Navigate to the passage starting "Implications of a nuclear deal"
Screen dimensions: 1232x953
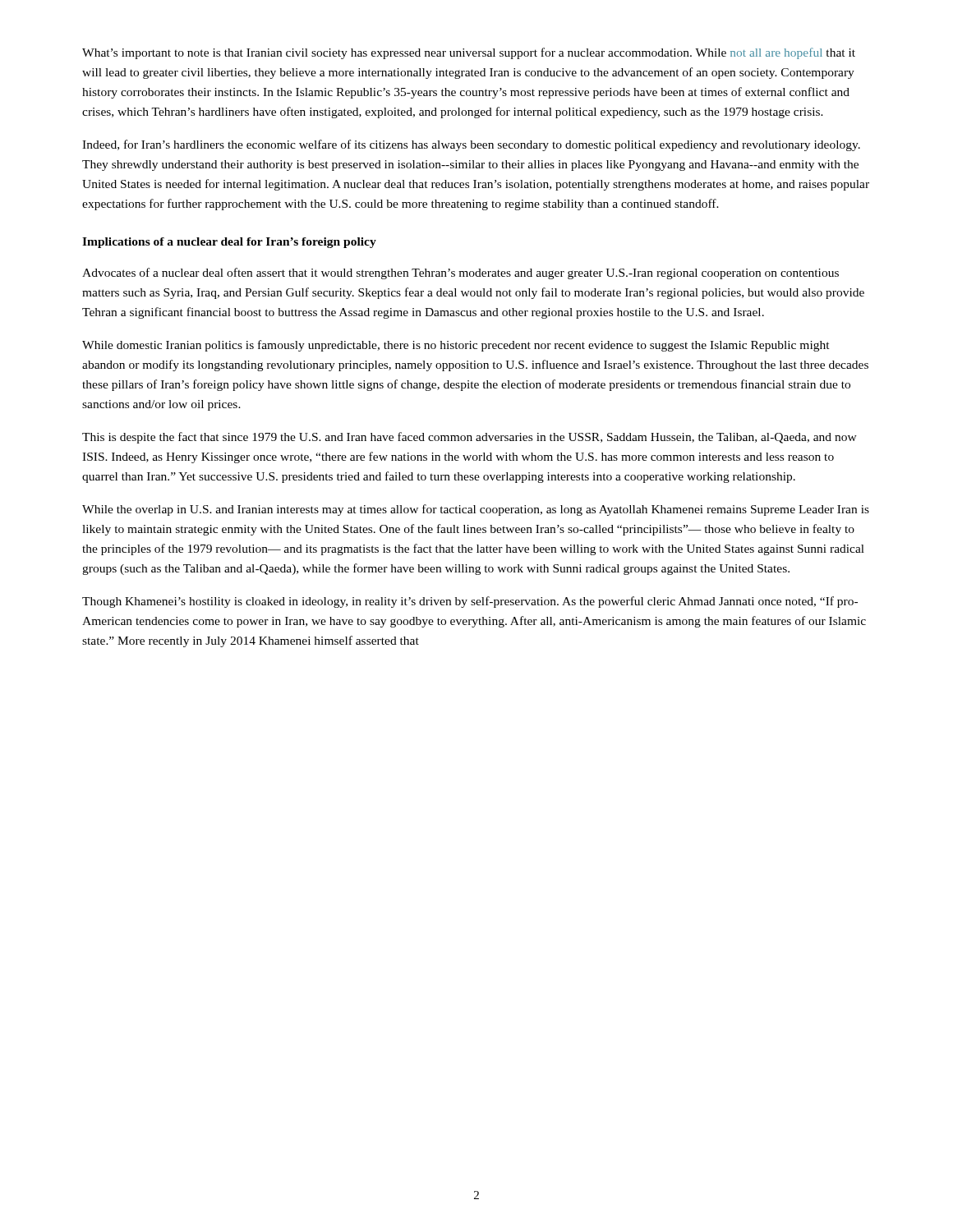coord(229,243)
